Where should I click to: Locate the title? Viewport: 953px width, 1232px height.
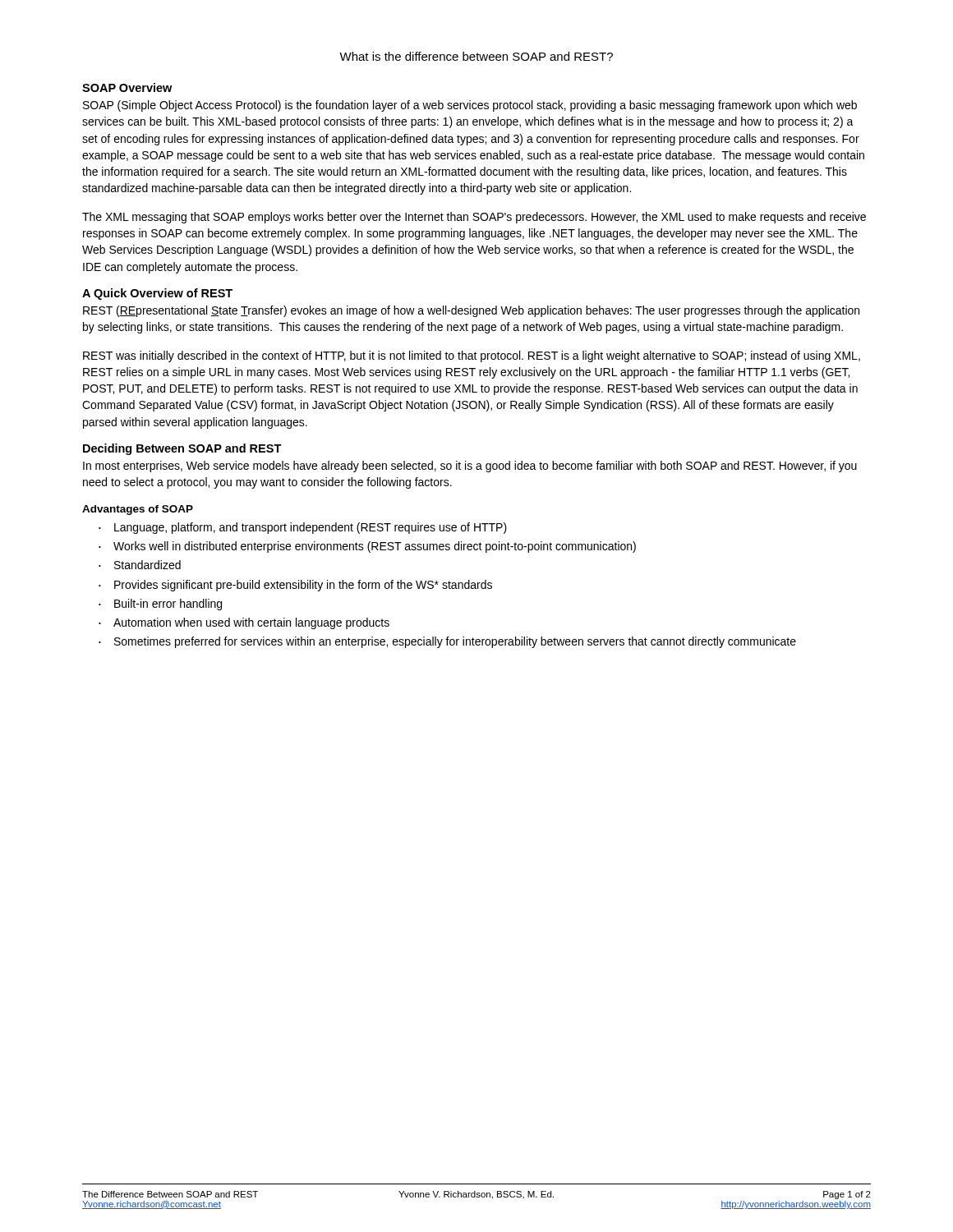pyautogui.click(x=476, y=56)
